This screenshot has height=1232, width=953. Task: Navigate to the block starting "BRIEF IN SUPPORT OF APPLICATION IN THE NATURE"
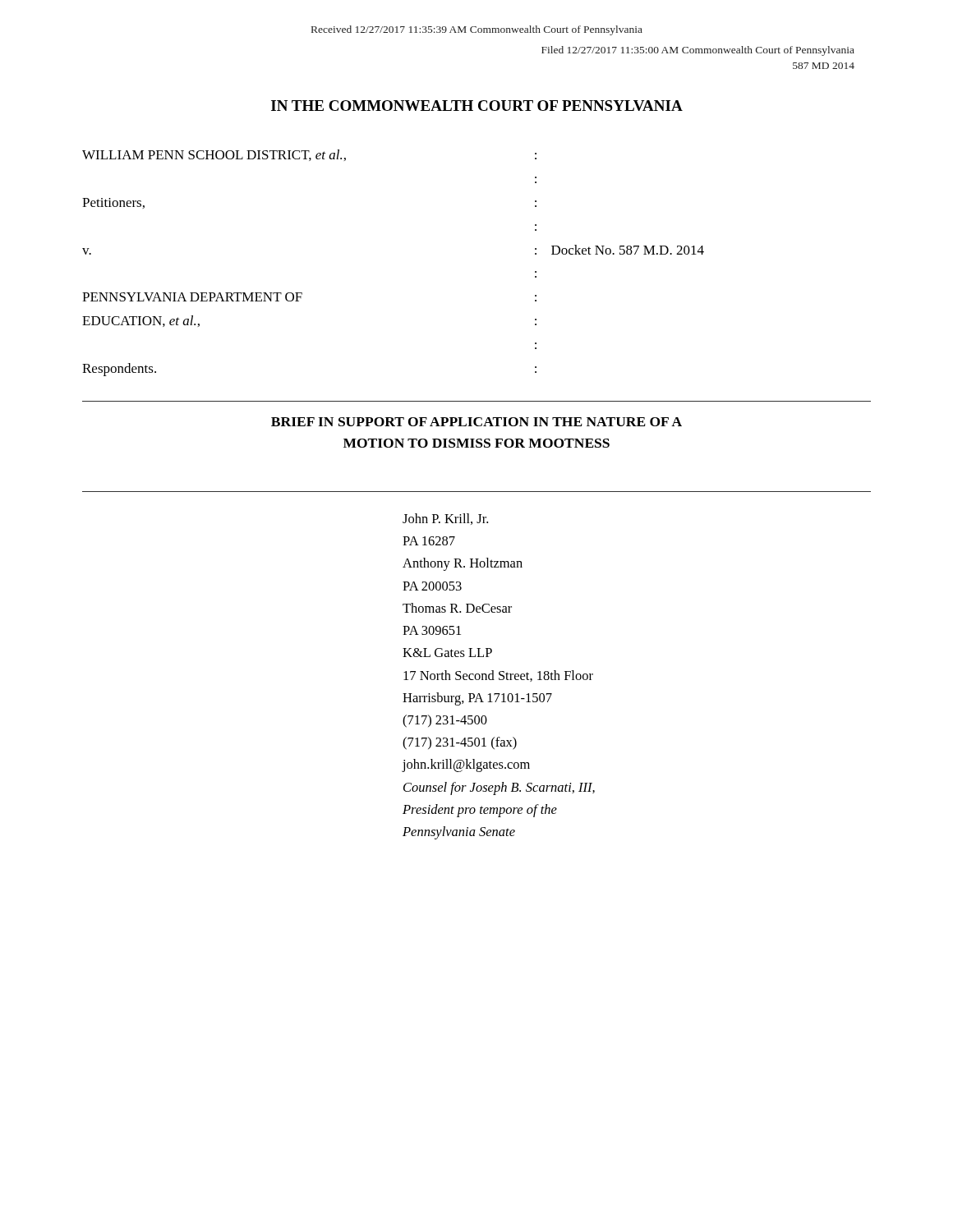click(476, 432)
